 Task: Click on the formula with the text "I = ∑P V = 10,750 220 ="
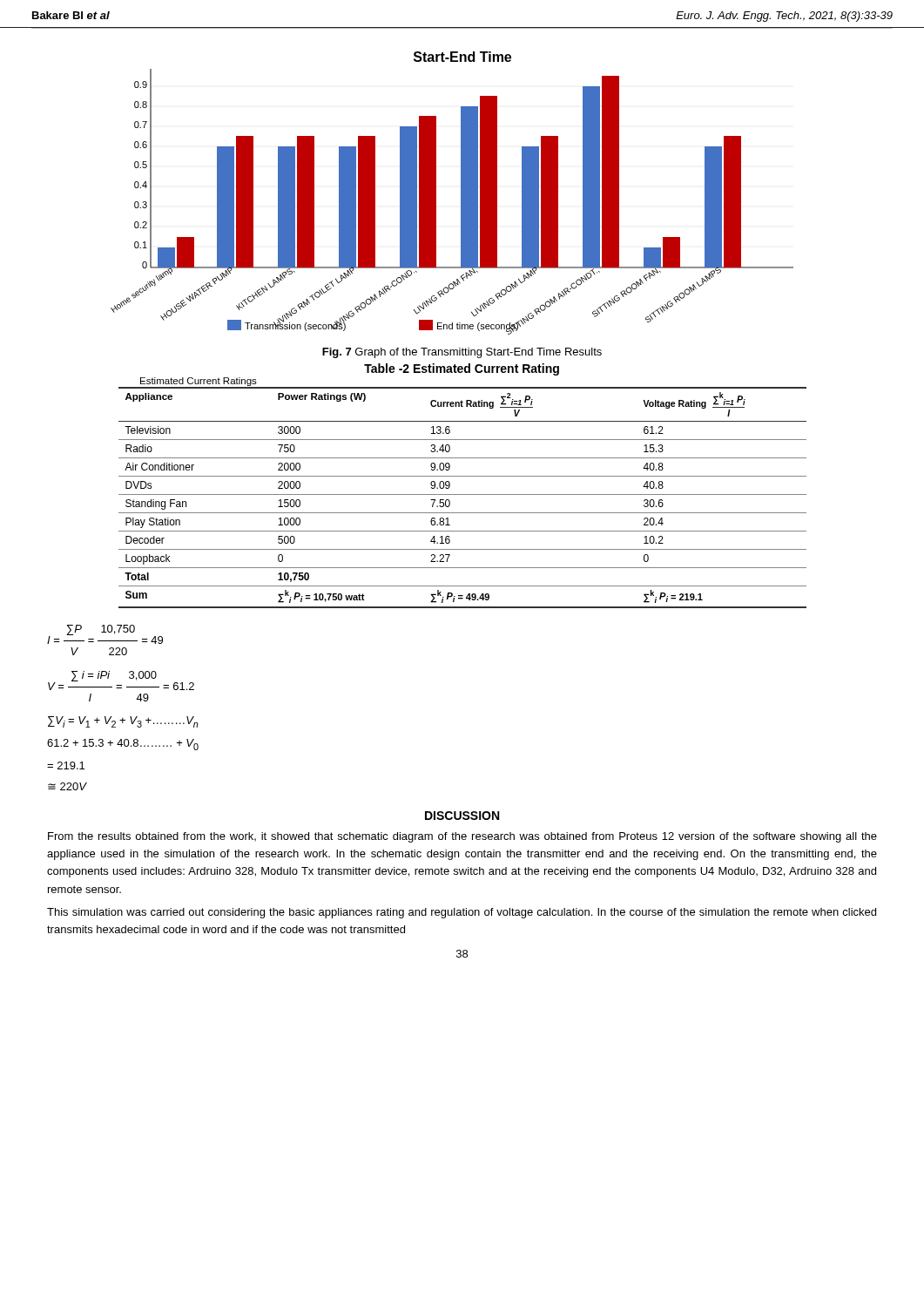(x=105, y=634)
